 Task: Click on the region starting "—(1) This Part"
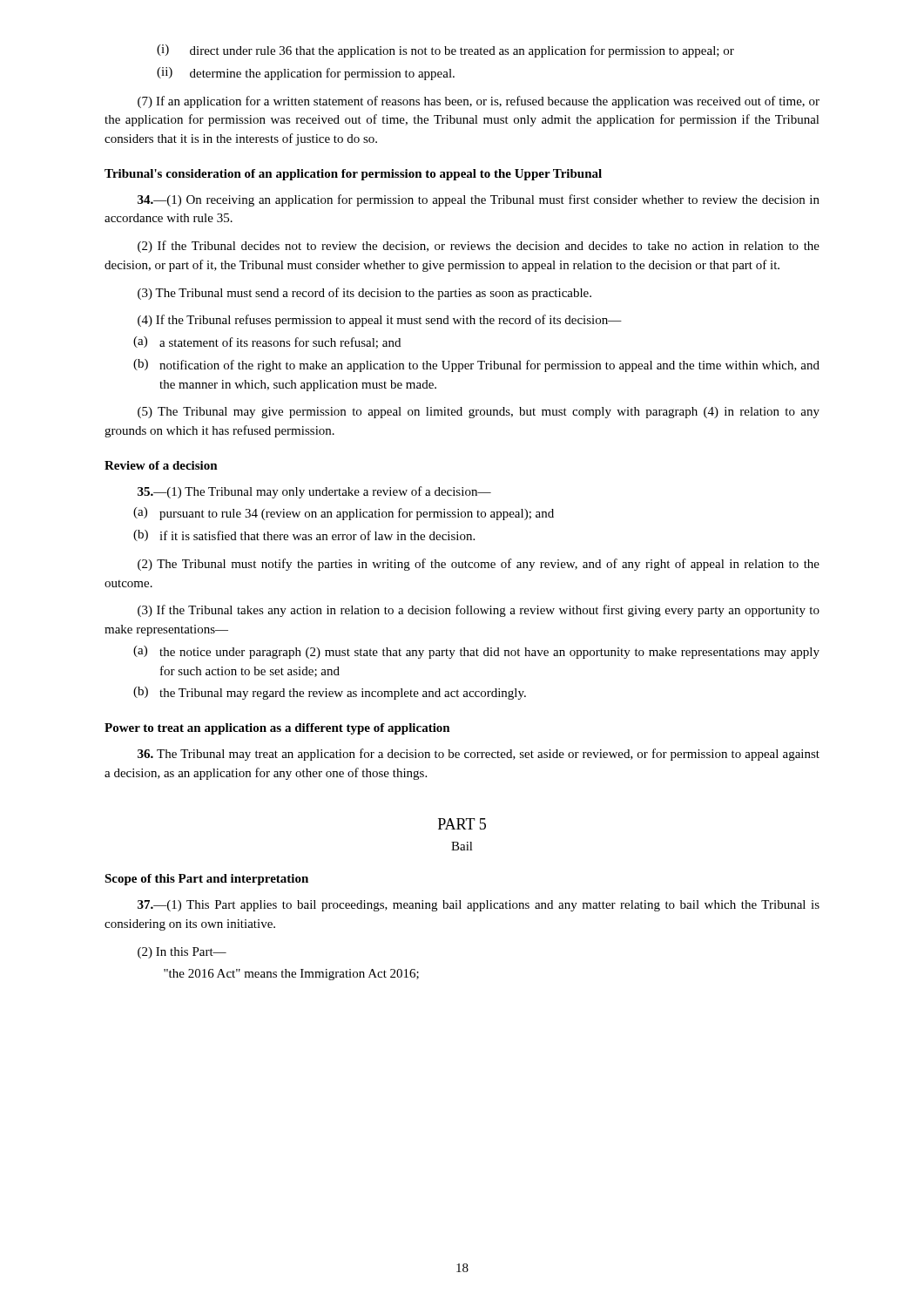(x=462, y=915)
